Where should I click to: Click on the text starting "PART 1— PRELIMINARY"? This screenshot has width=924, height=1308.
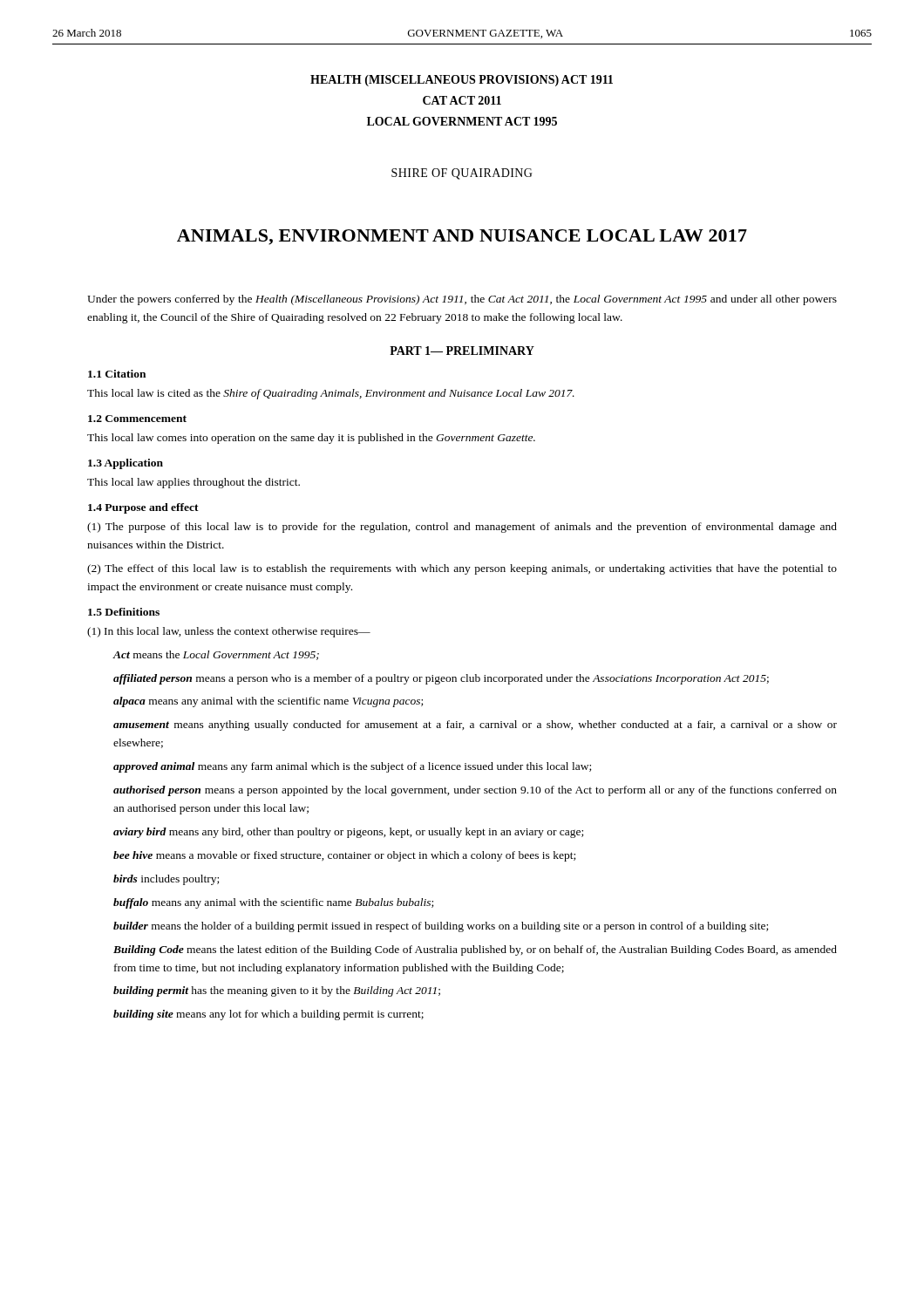tap(462, 351)
